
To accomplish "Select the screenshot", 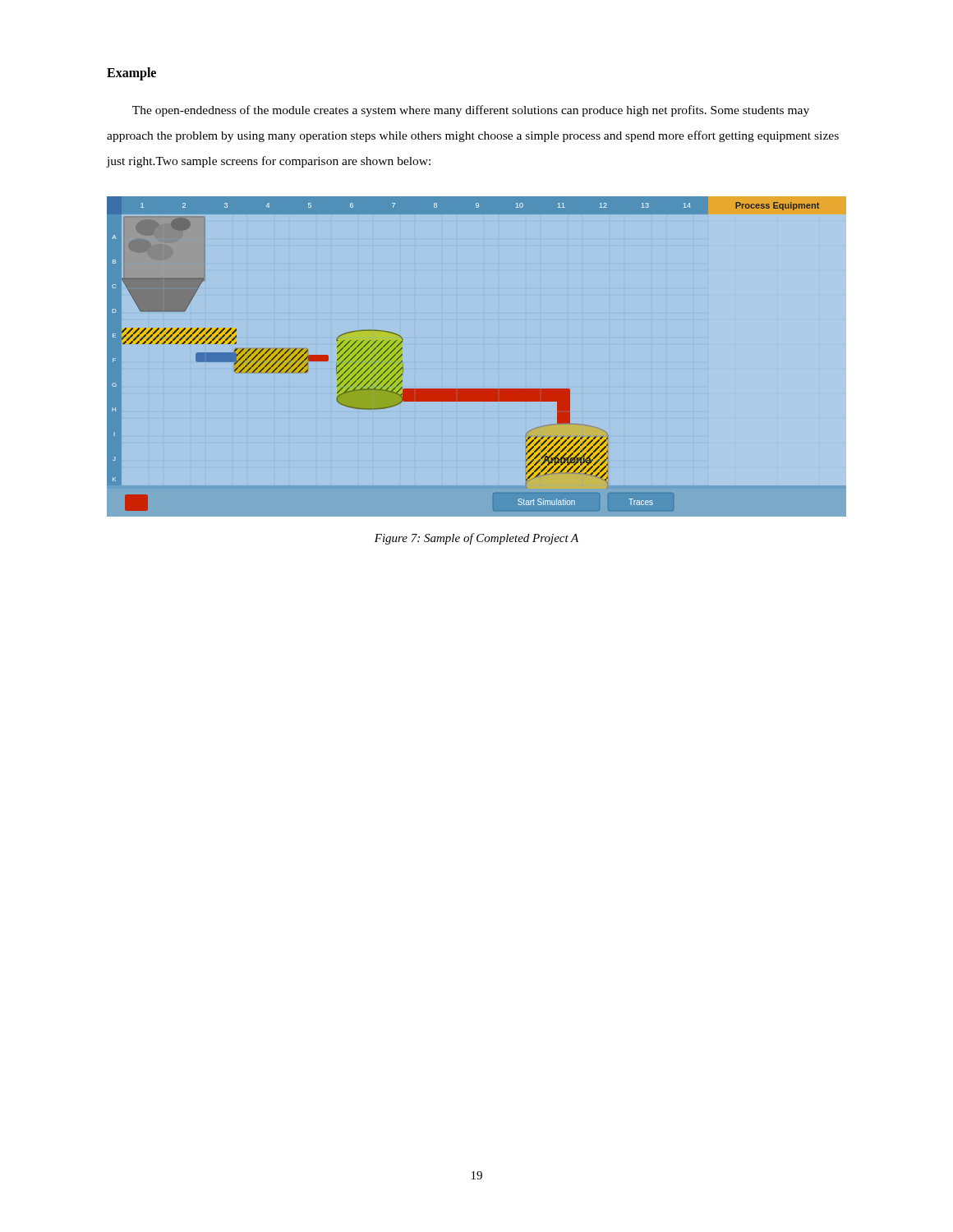I will 476,358.
